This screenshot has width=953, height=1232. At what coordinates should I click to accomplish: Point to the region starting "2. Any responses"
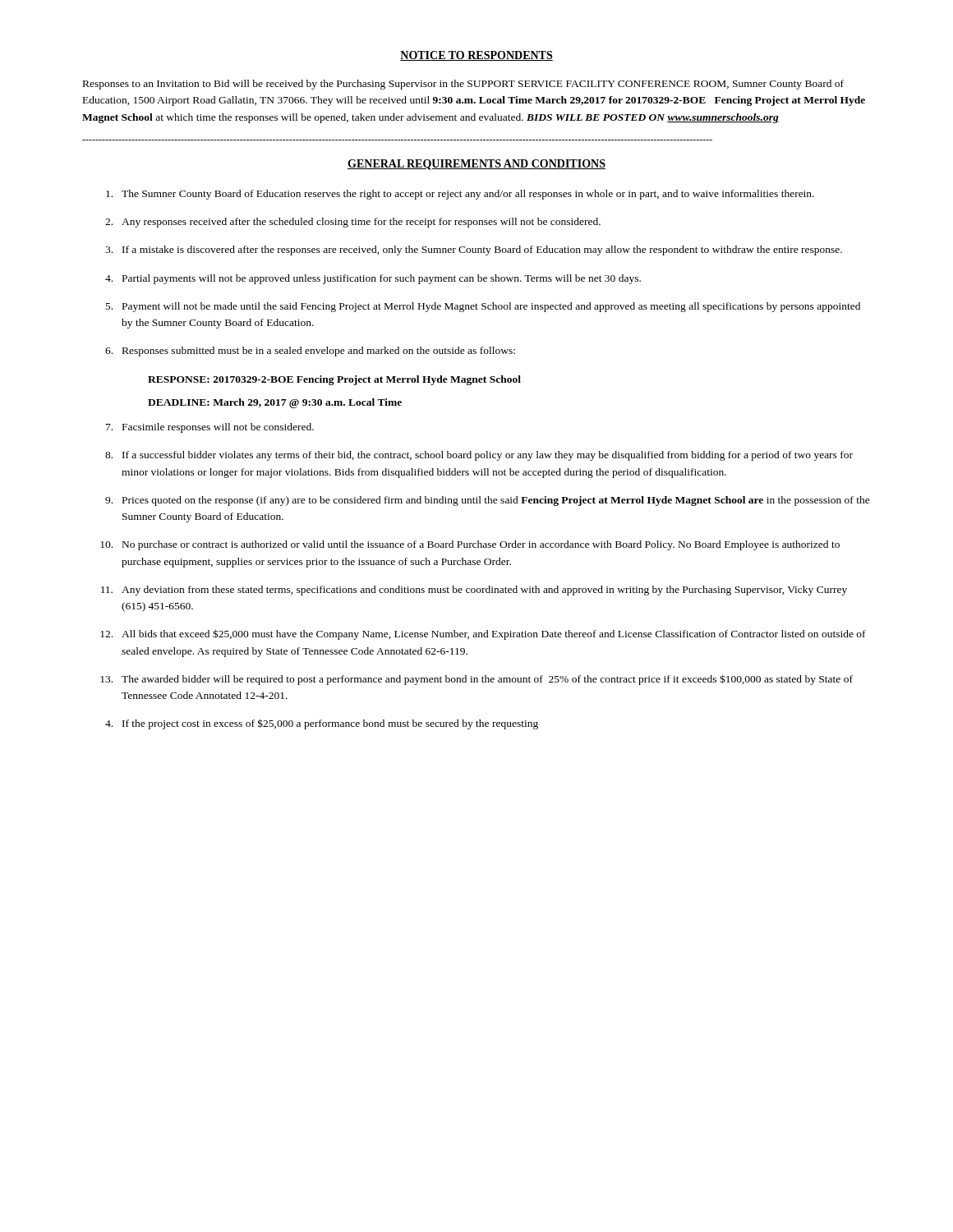(x=476, y=222)
